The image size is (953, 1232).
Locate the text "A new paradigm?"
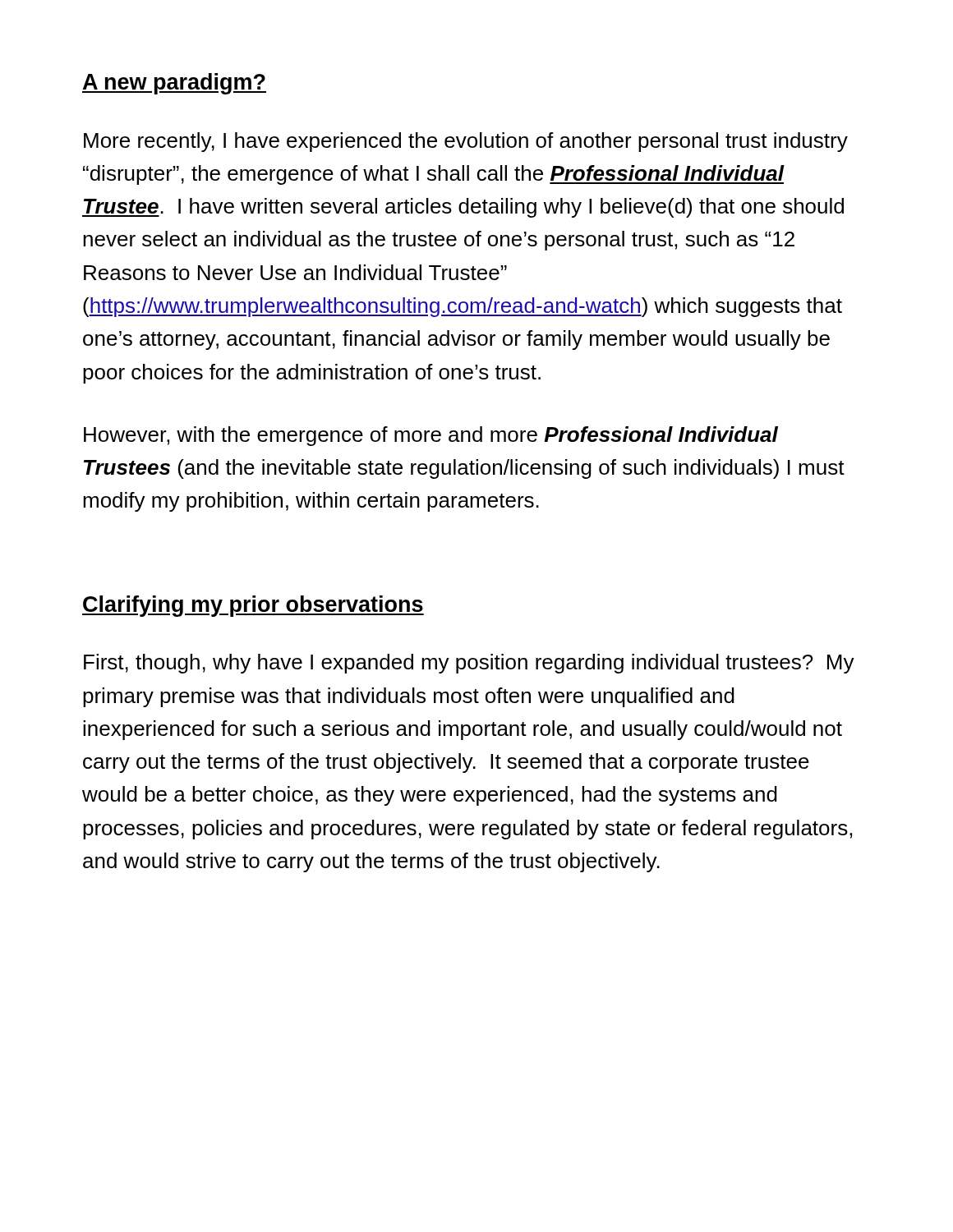point(174,82)
